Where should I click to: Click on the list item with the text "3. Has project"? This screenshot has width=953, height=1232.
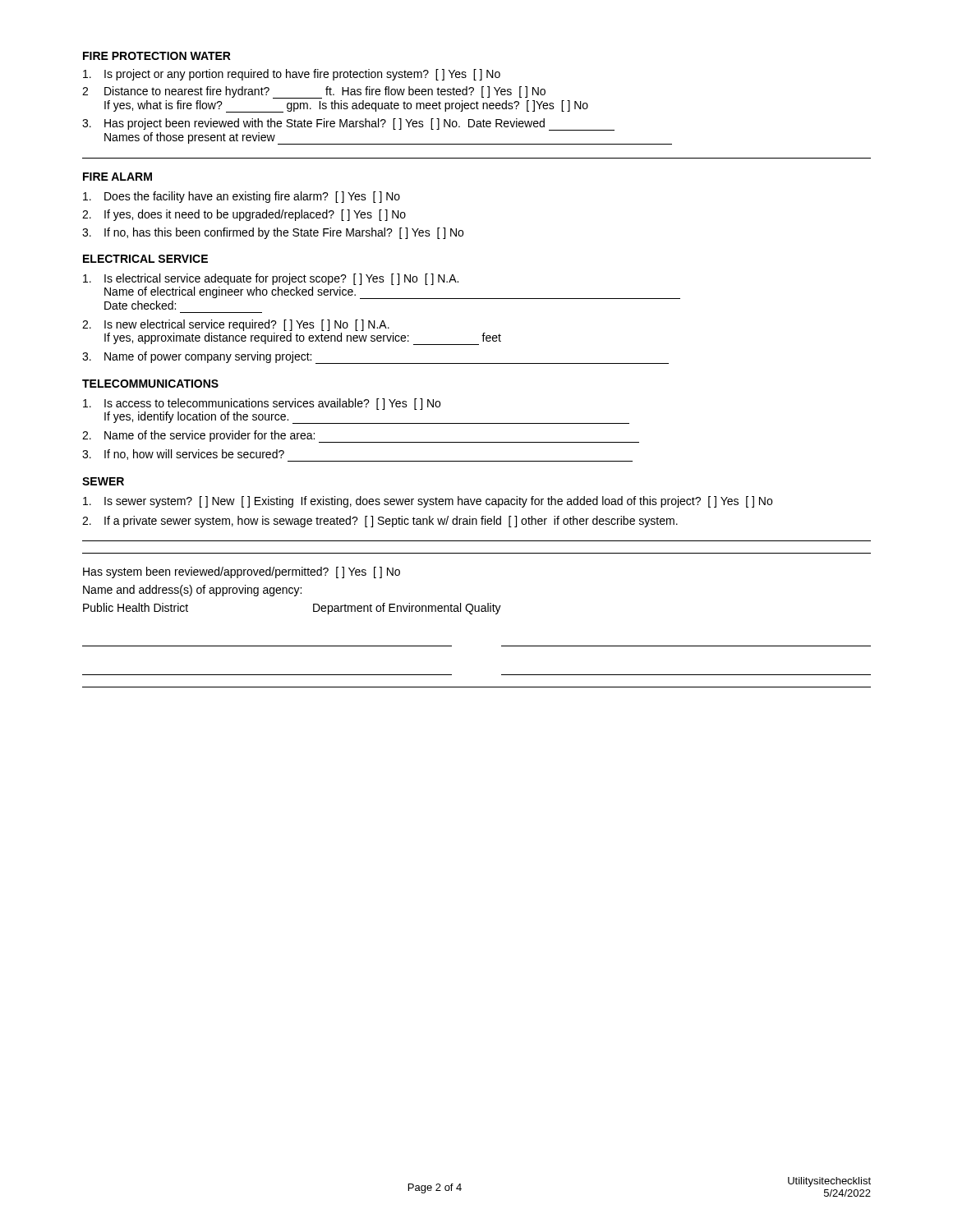(476, 131)
